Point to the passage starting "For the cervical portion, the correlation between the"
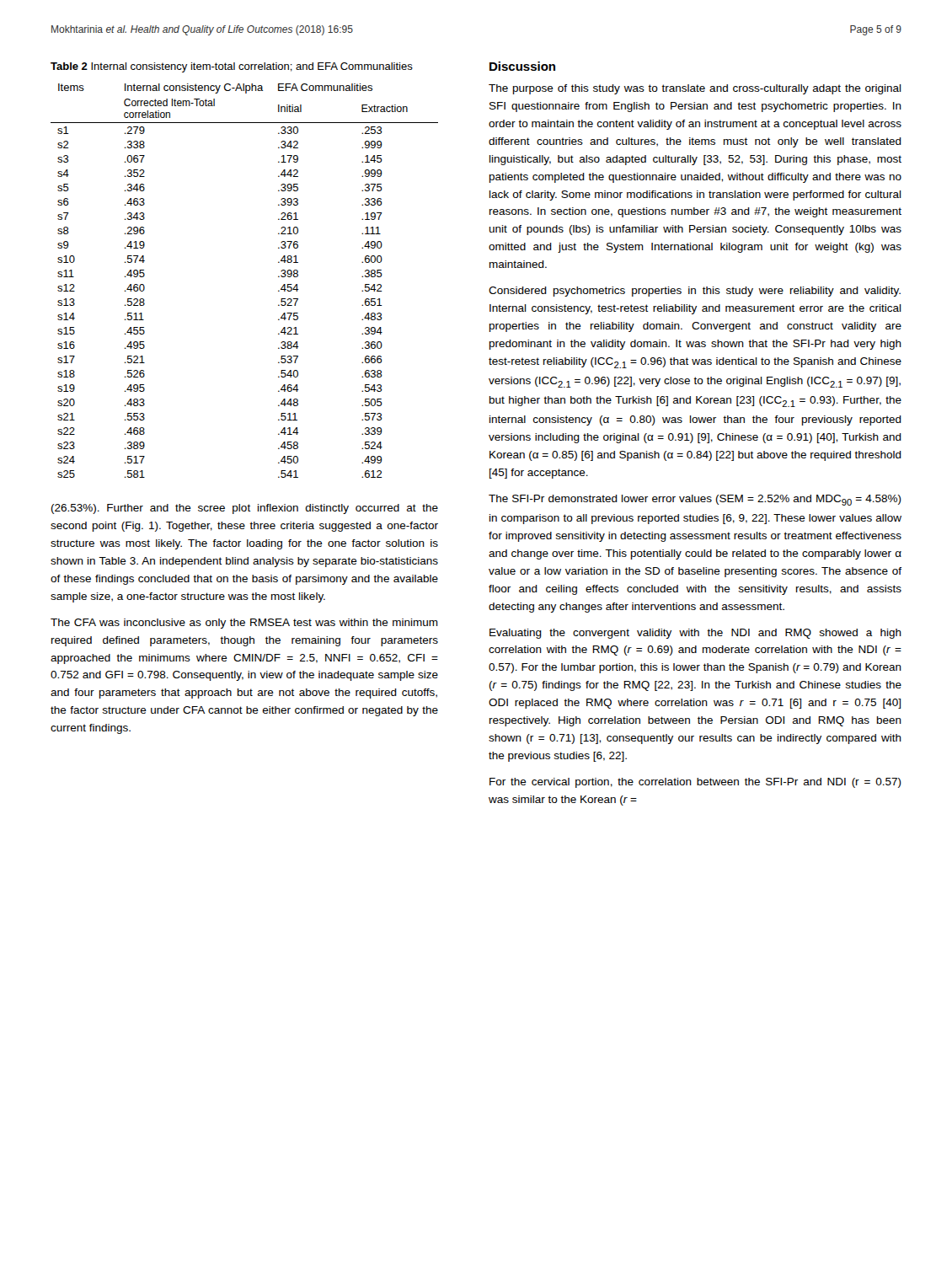Image resolution: width=952 pixels, height=1264 pixels. (695, 790)
